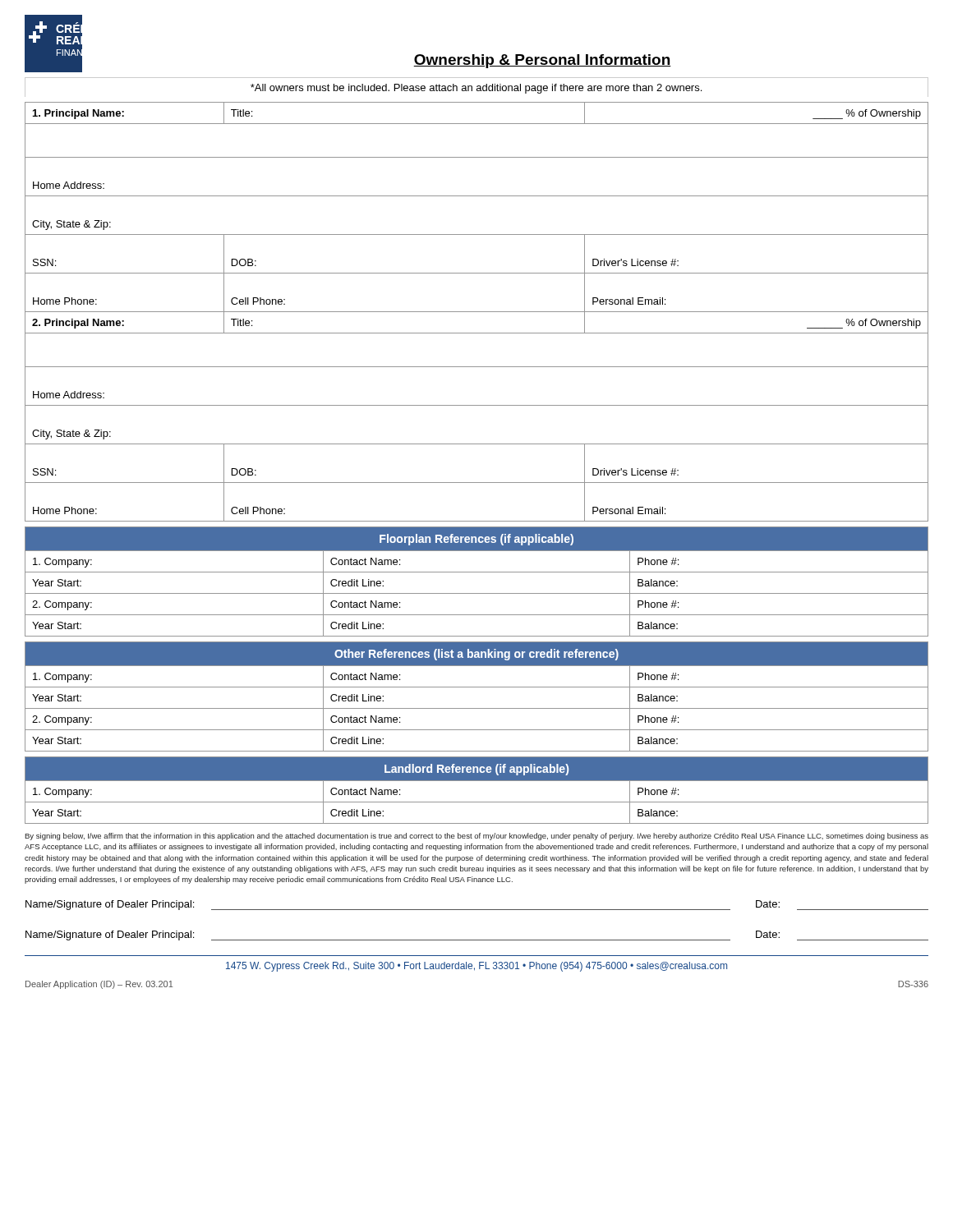Click on the logo
This screenshot has width=953, height=1232.
coord(90,44)
